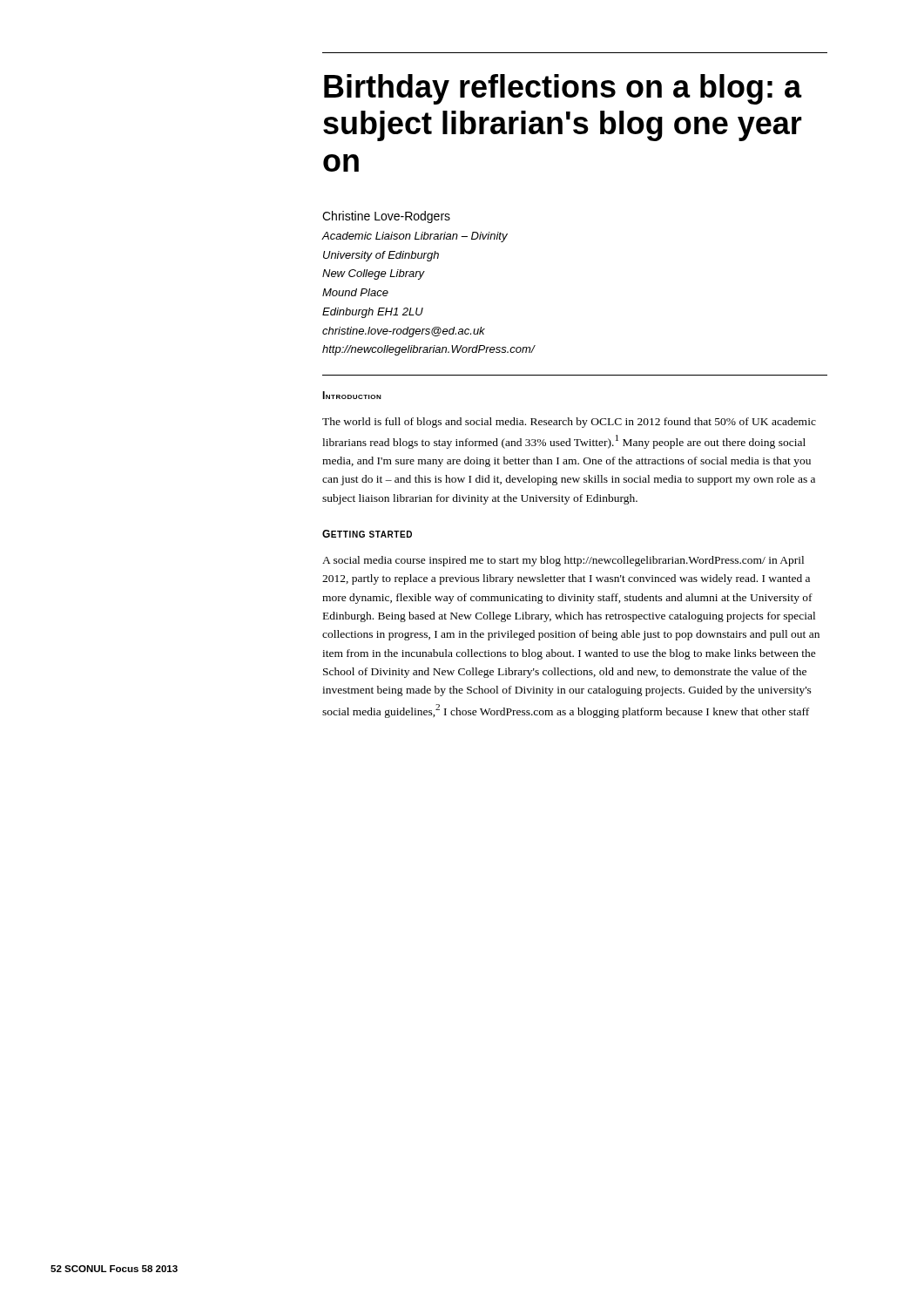Click on the text block starting "Christine Love-Rodgers Academic"
924x1307 pixels.
(x=386, y=217)
